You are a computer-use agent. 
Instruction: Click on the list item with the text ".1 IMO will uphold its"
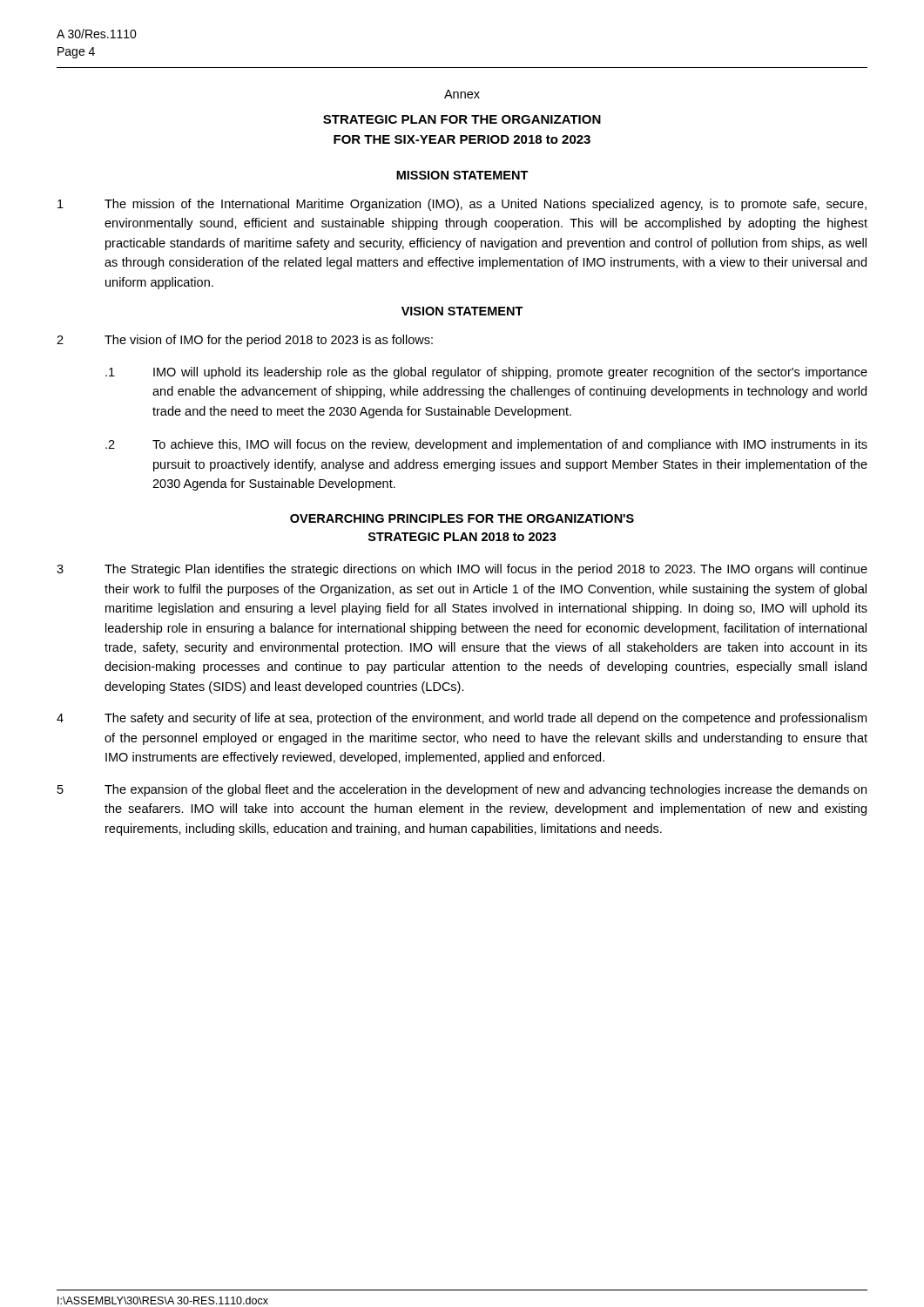click(486, 392)
